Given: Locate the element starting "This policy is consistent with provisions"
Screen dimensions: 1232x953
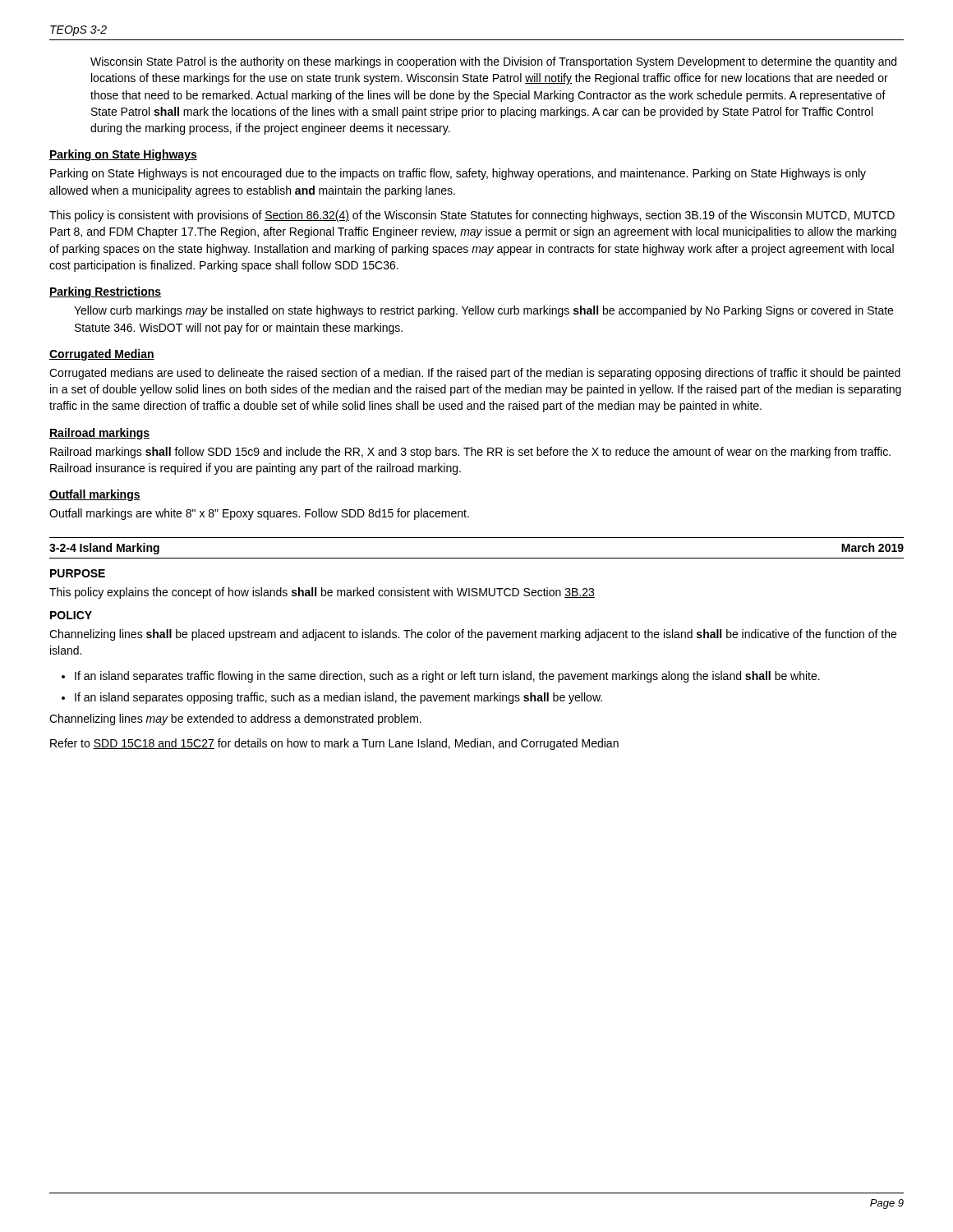Looking at the screenshot, I should pyautogui.click(x=473, y=240).
